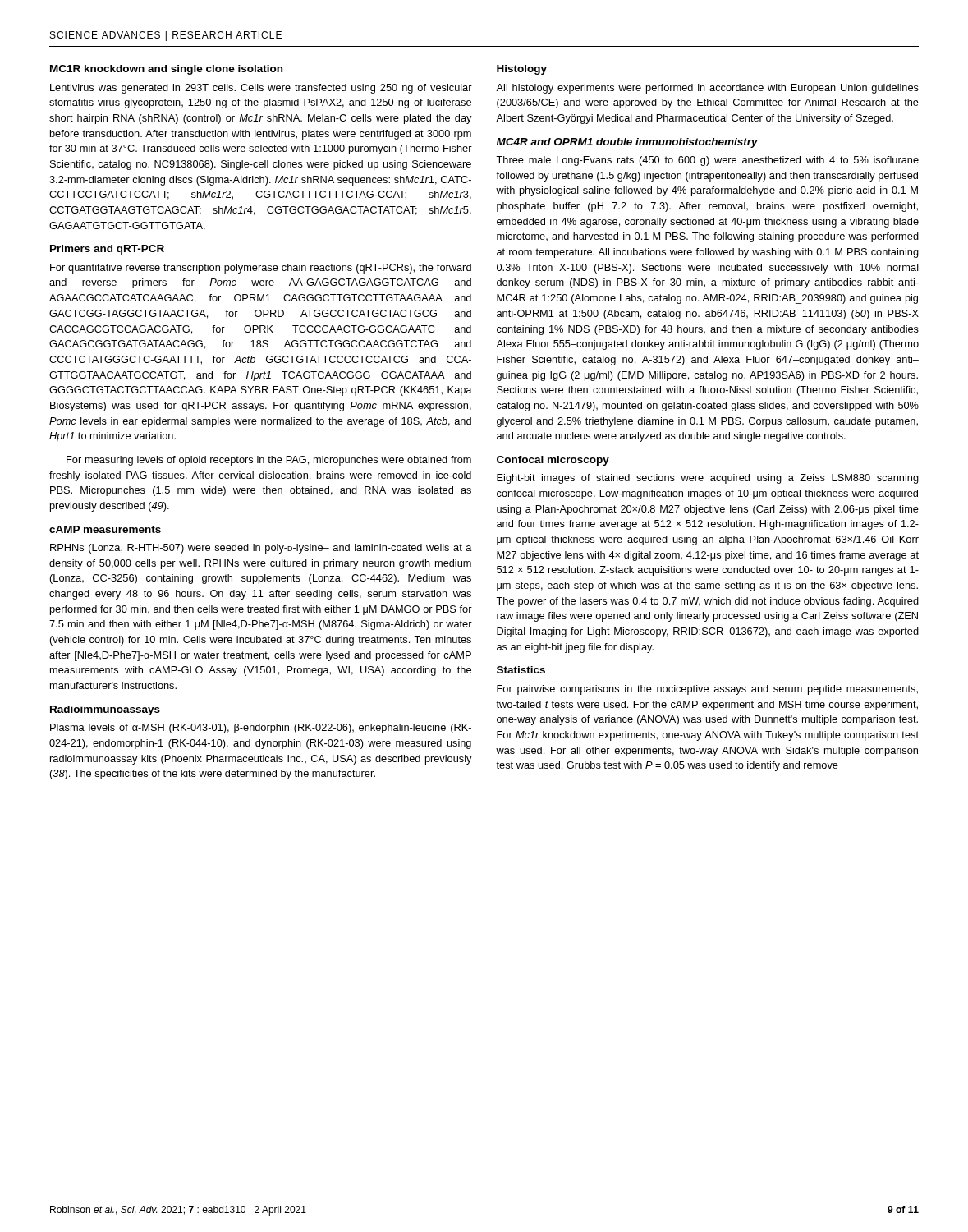Click on the block starting "For pairwise comparisons in"
The image size is (968, 1232).
708,727
